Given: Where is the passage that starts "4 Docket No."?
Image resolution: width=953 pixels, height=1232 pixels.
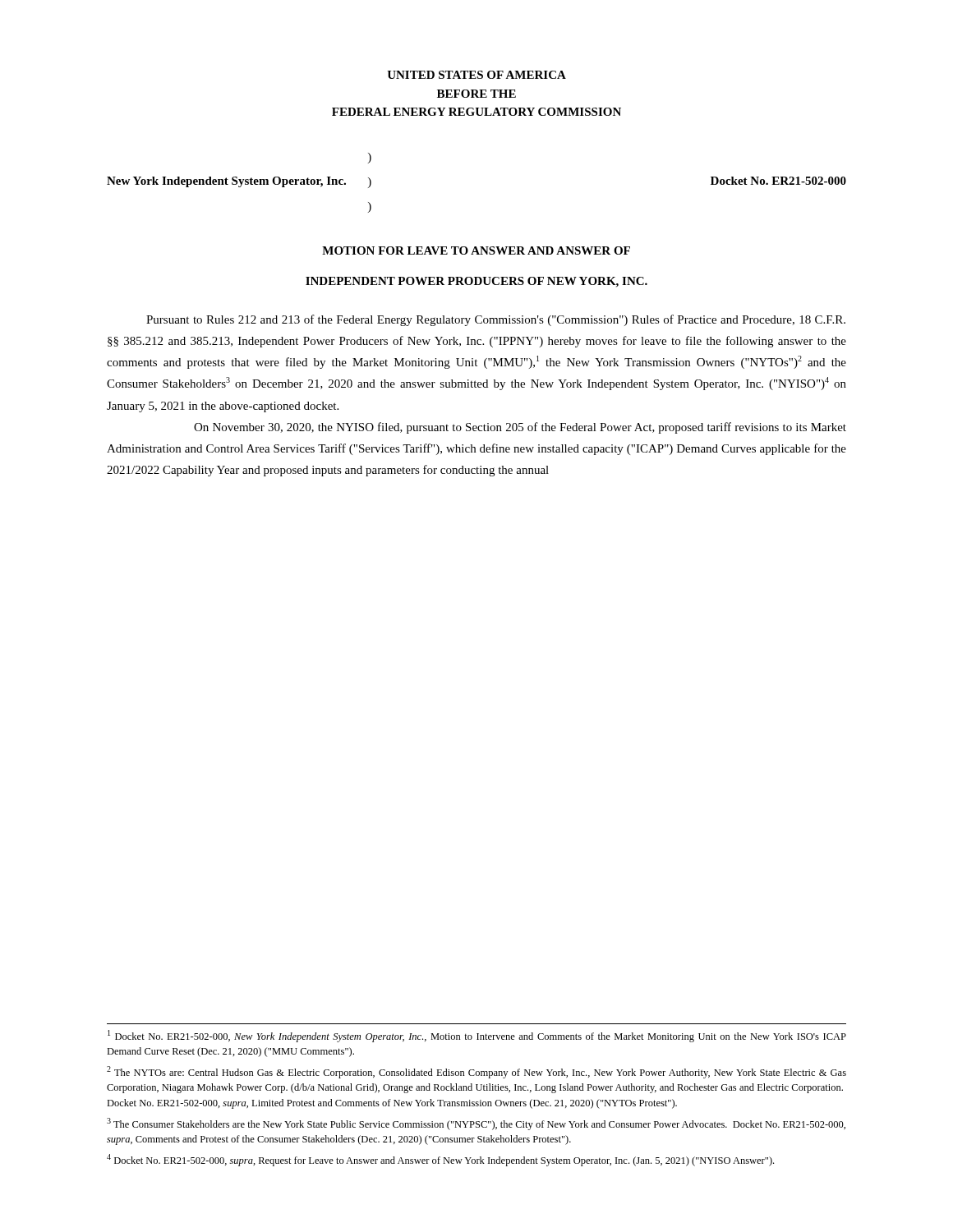Looking at the screenshot, I should click(441, 1160).
